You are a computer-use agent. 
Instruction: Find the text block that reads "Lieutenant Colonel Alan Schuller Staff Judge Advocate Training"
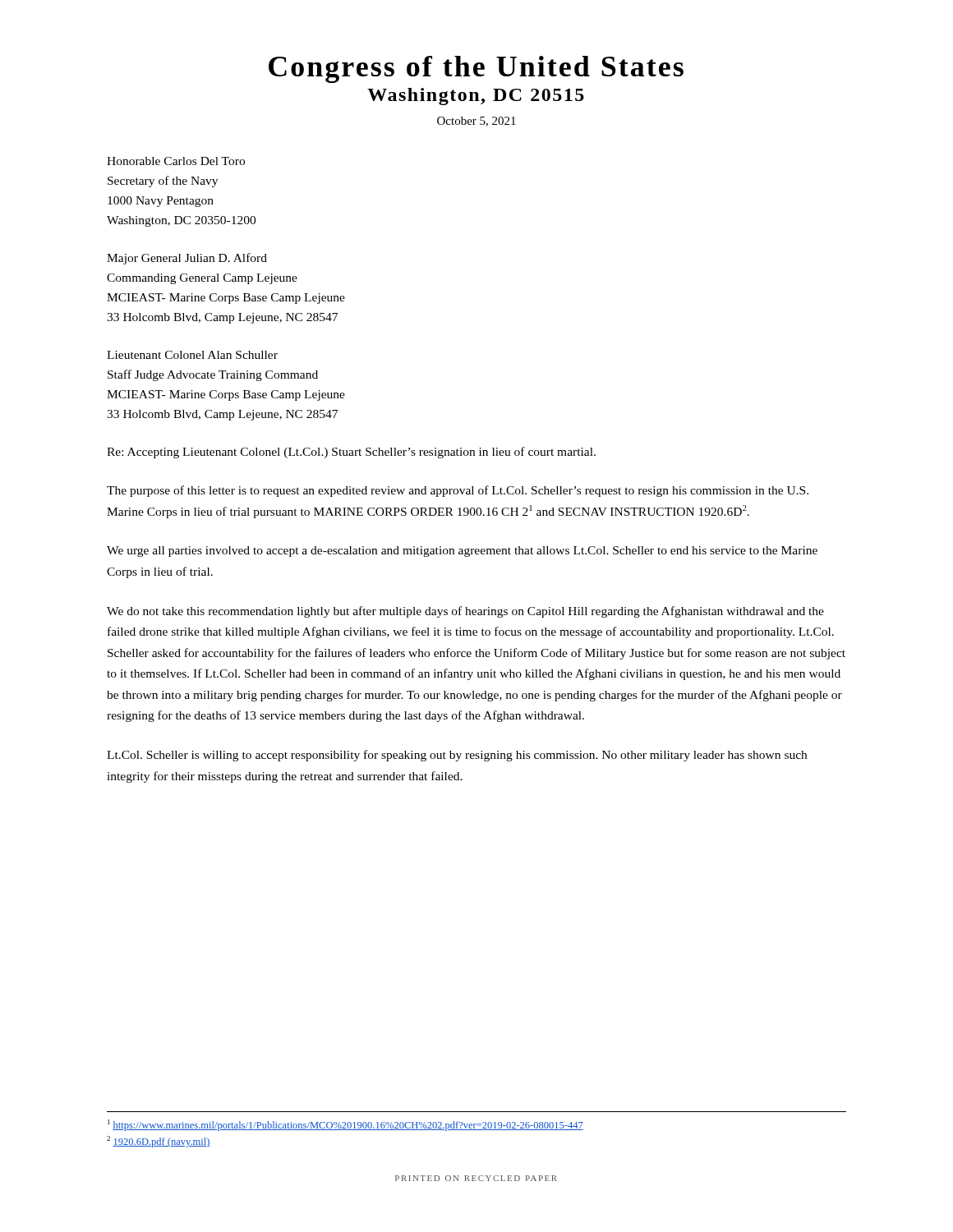point(226,384)
